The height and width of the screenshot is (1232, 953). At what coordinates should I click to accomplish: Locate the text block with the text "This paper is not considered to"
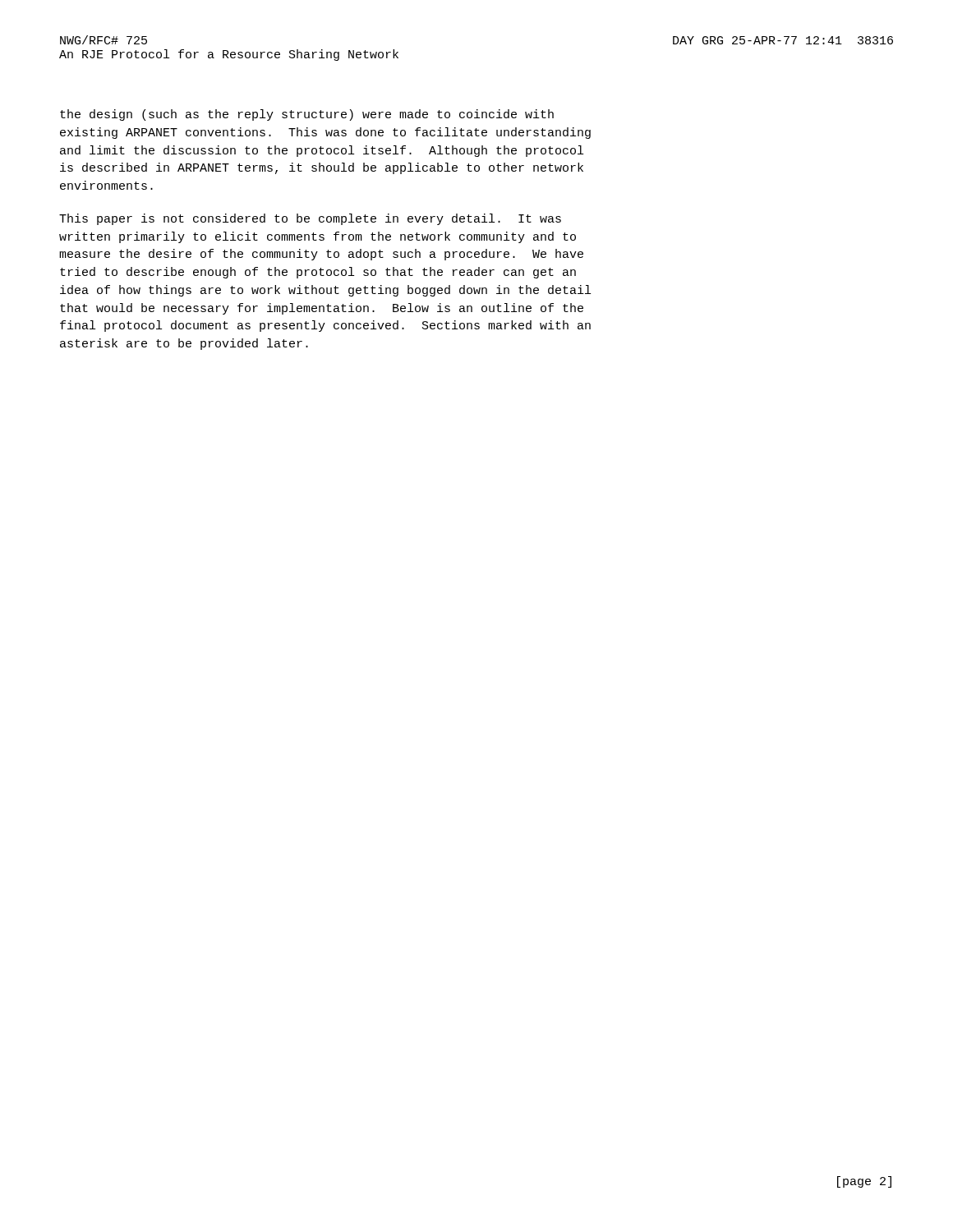click(325, 282)
